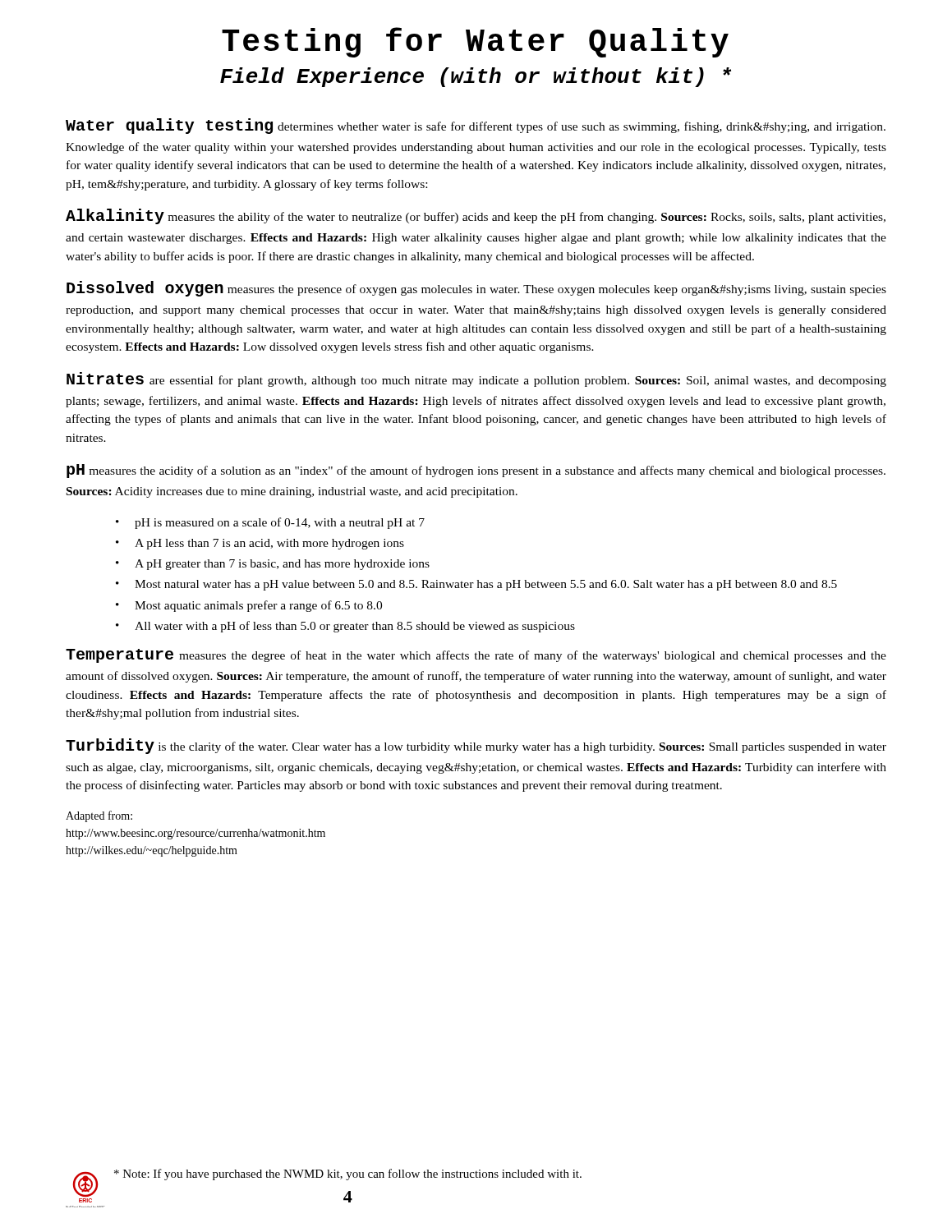
Task: Find the passage starting "• pH is"
Action: (270, 522)
